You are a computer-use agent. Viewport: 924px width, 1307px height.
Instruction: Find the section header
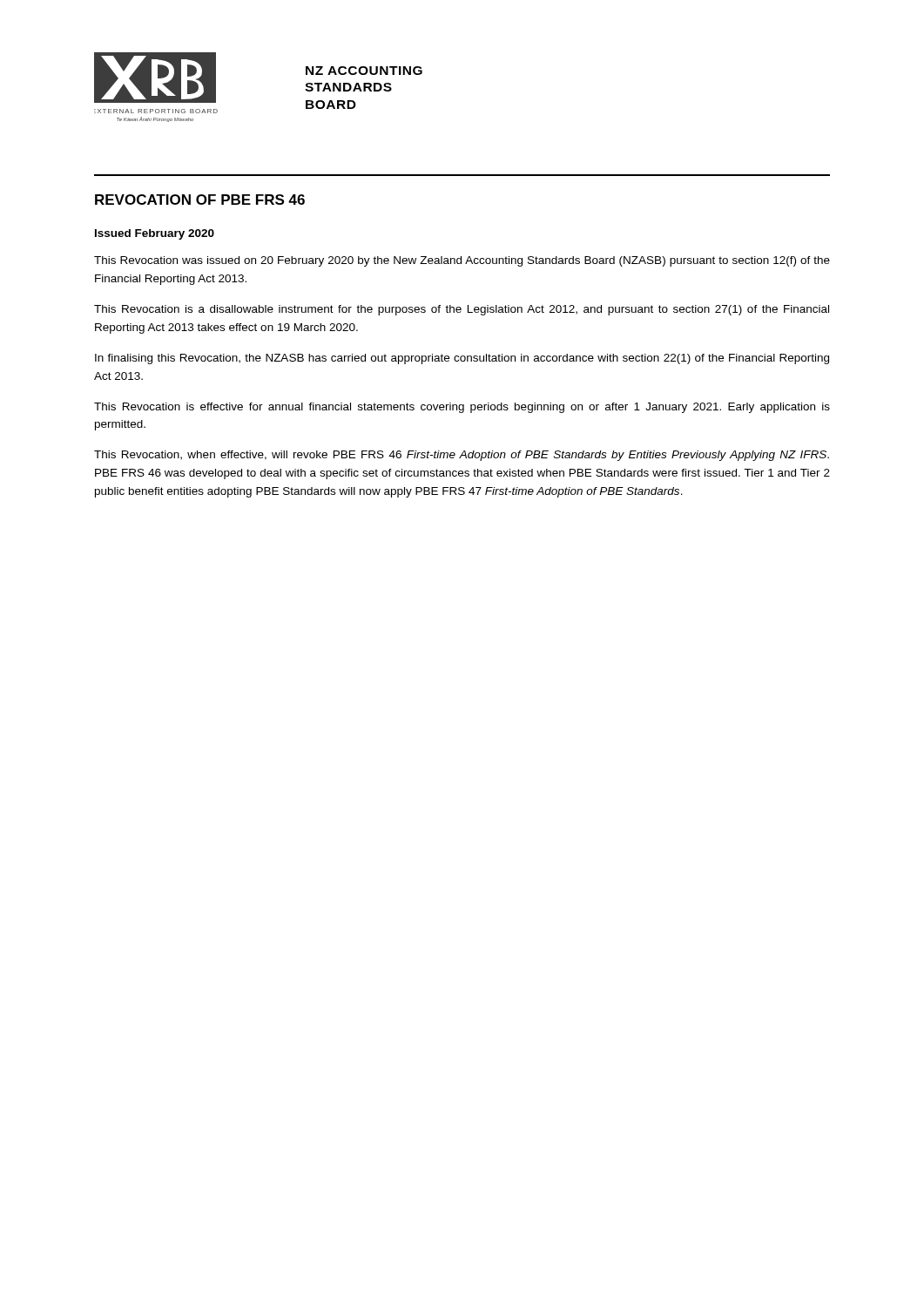click(154, 233)
